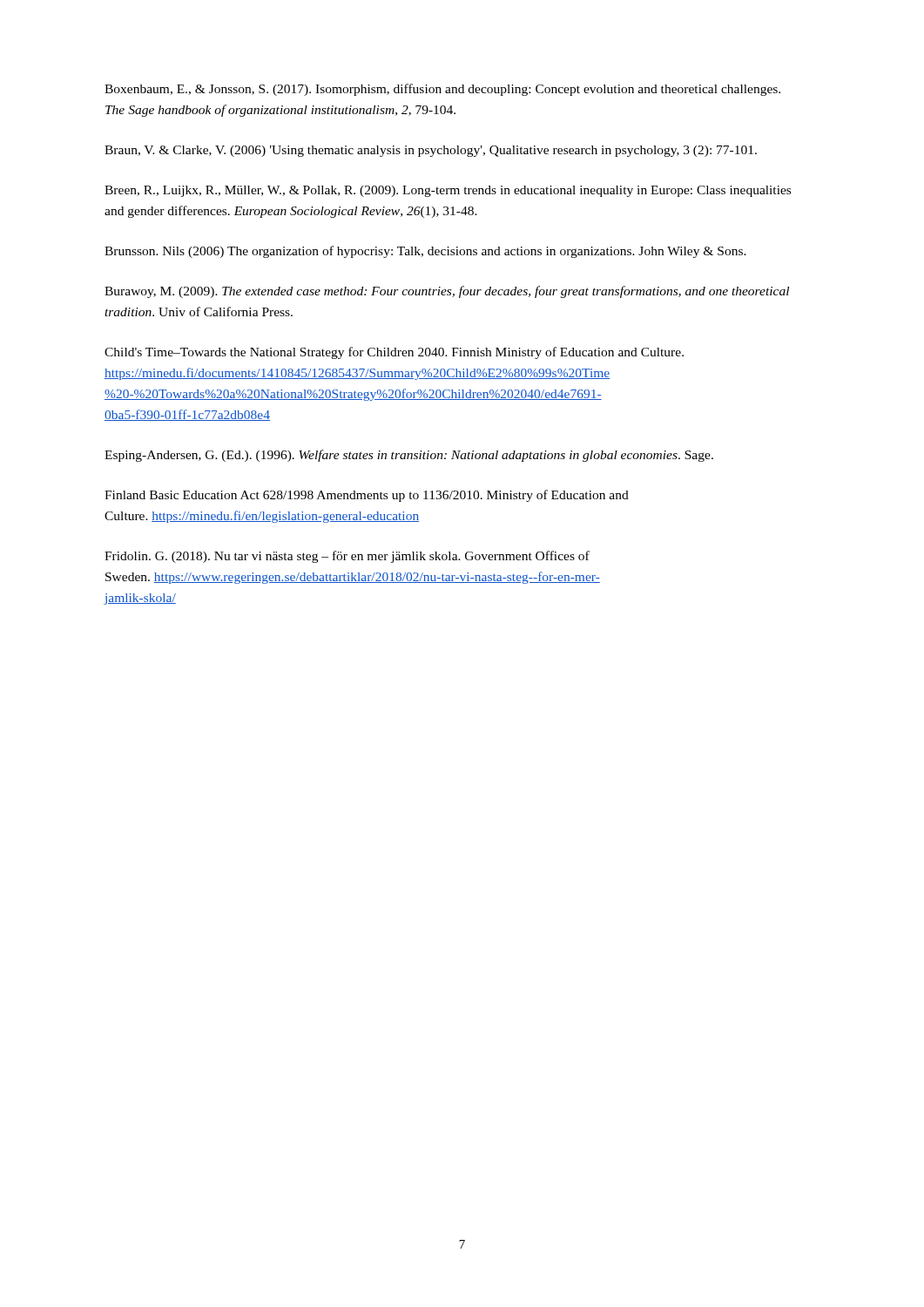The height and width of the screenshot is (1307, 924).
Task: Find the region starting "Boxenbaum, E., & Jonsson, S."
Action: [443, 99]
